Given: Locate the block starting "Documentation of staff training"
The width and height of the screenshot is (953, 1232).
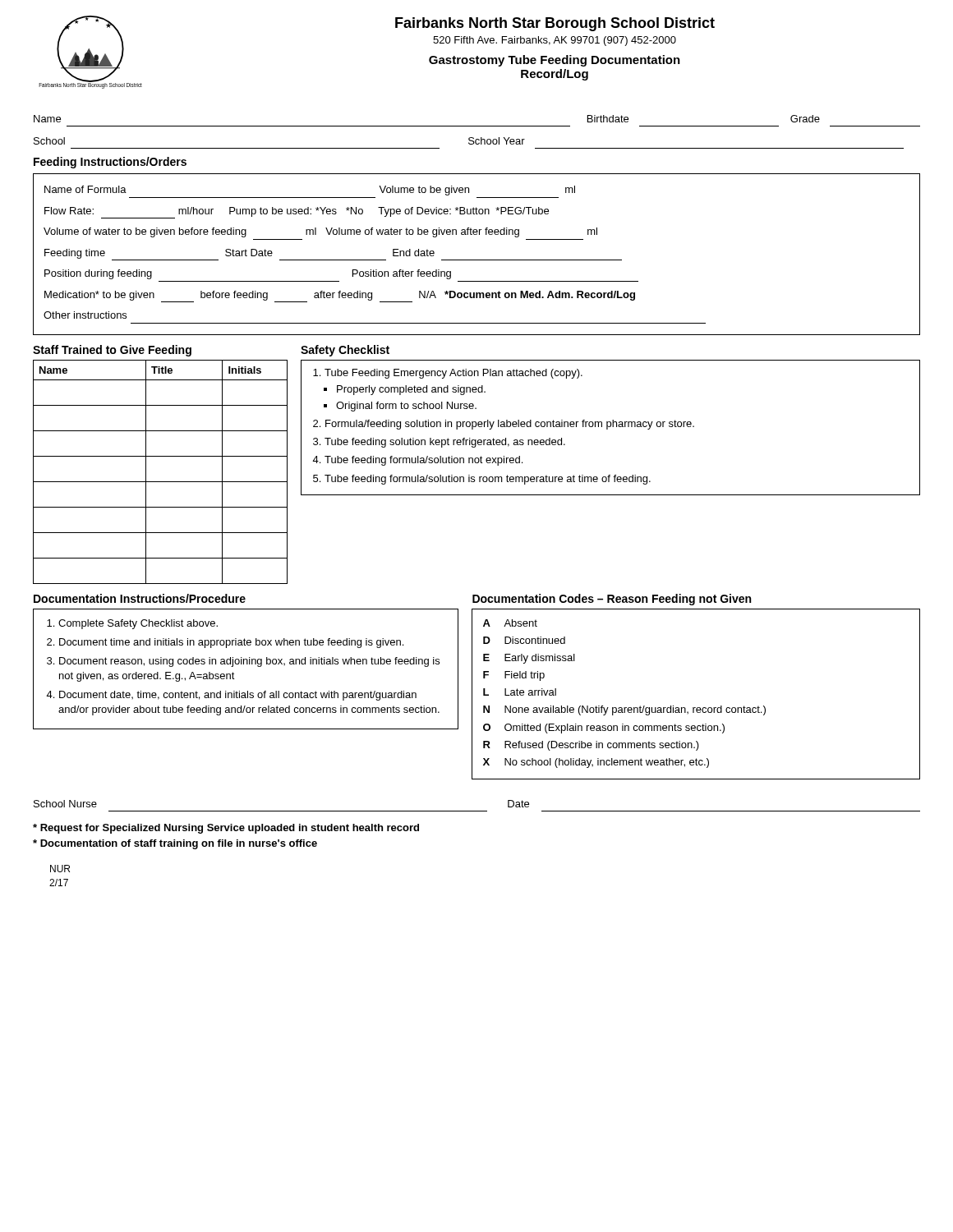Looking at the screenshot, I should [x=175, y=843].
